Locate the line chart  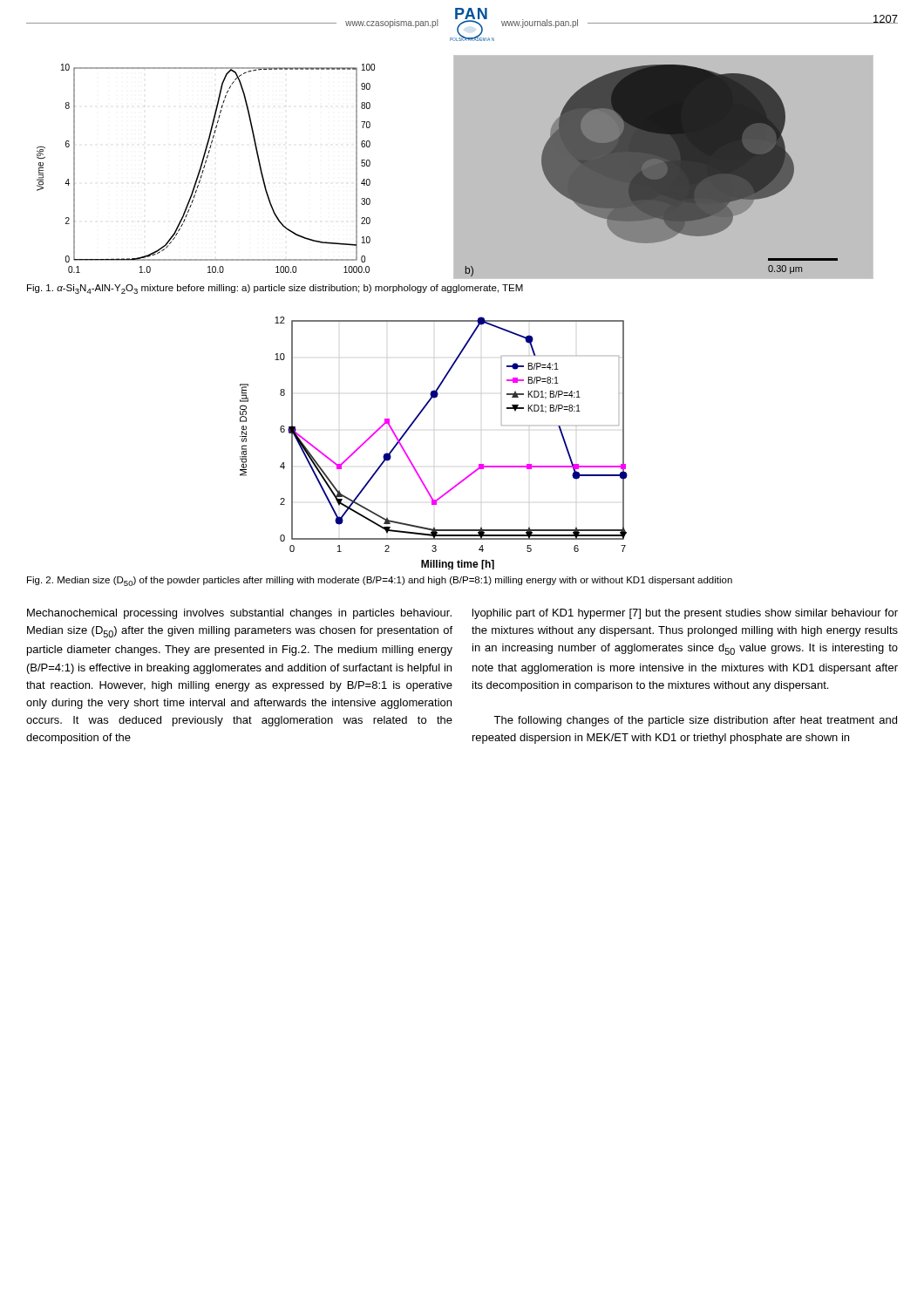(x=462, y=439)
